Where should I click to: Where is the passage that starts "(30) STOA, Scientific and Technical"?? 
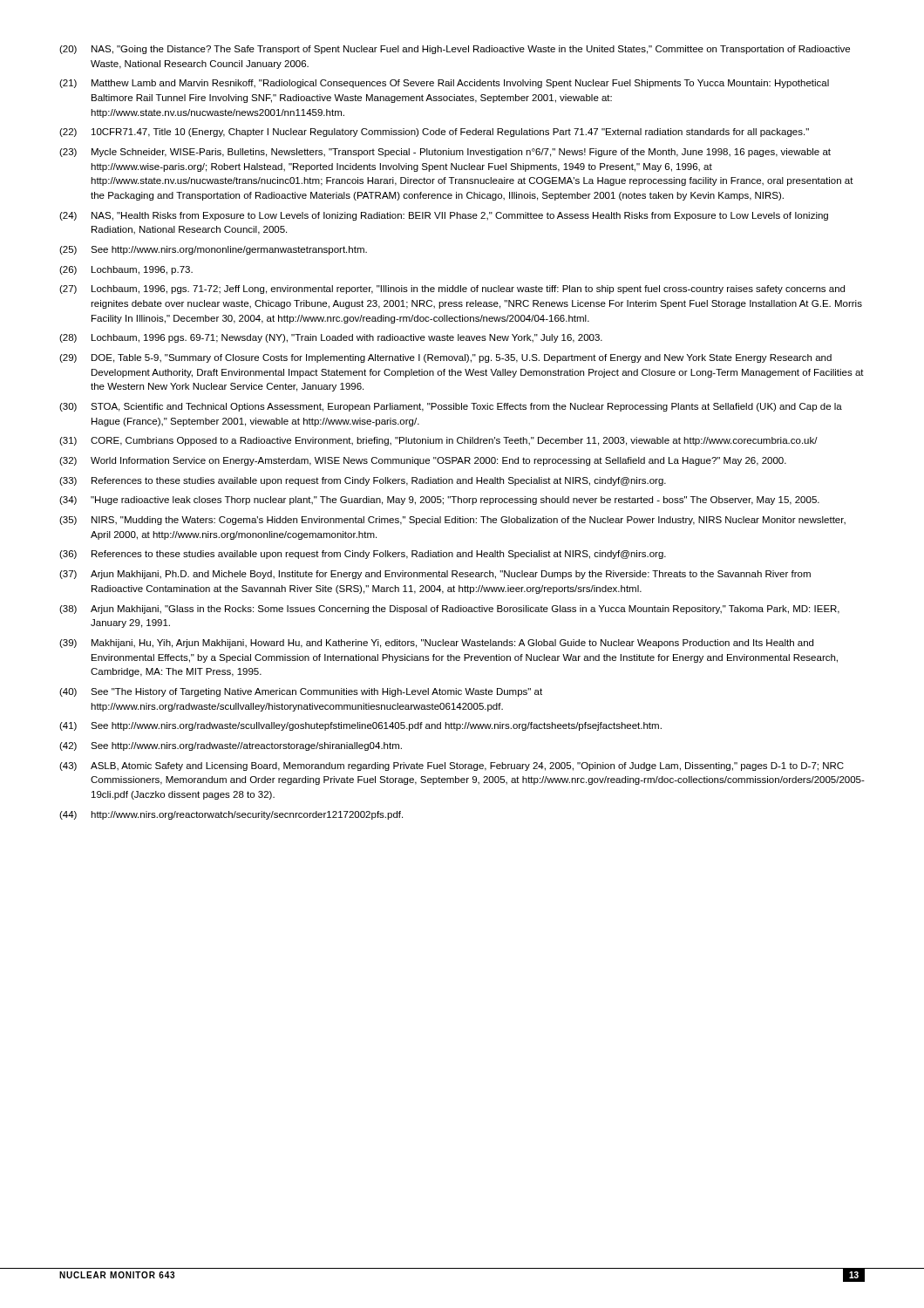(x=462, y=414)
